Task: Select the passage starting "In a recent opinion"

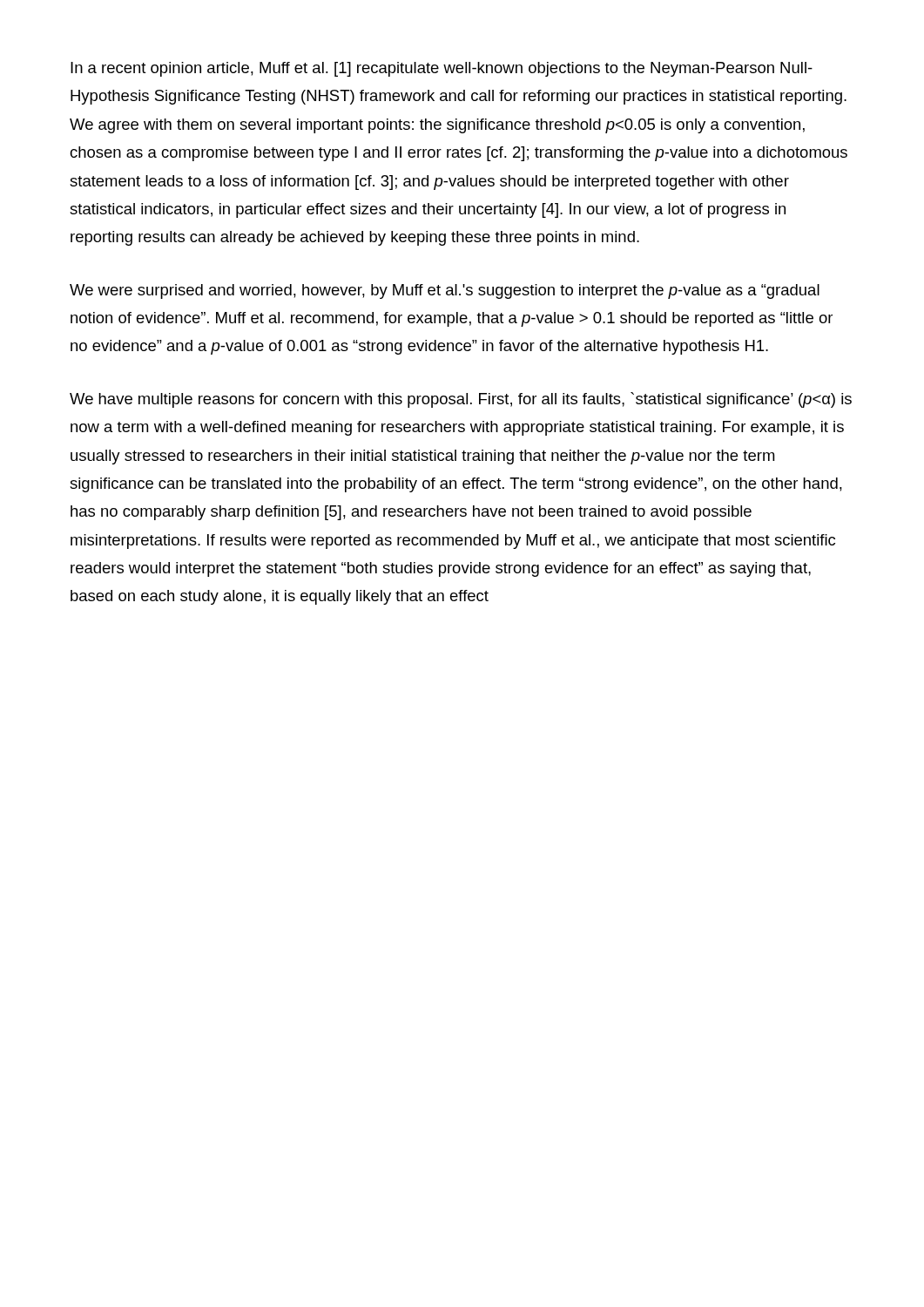Action: pos(459,152)
